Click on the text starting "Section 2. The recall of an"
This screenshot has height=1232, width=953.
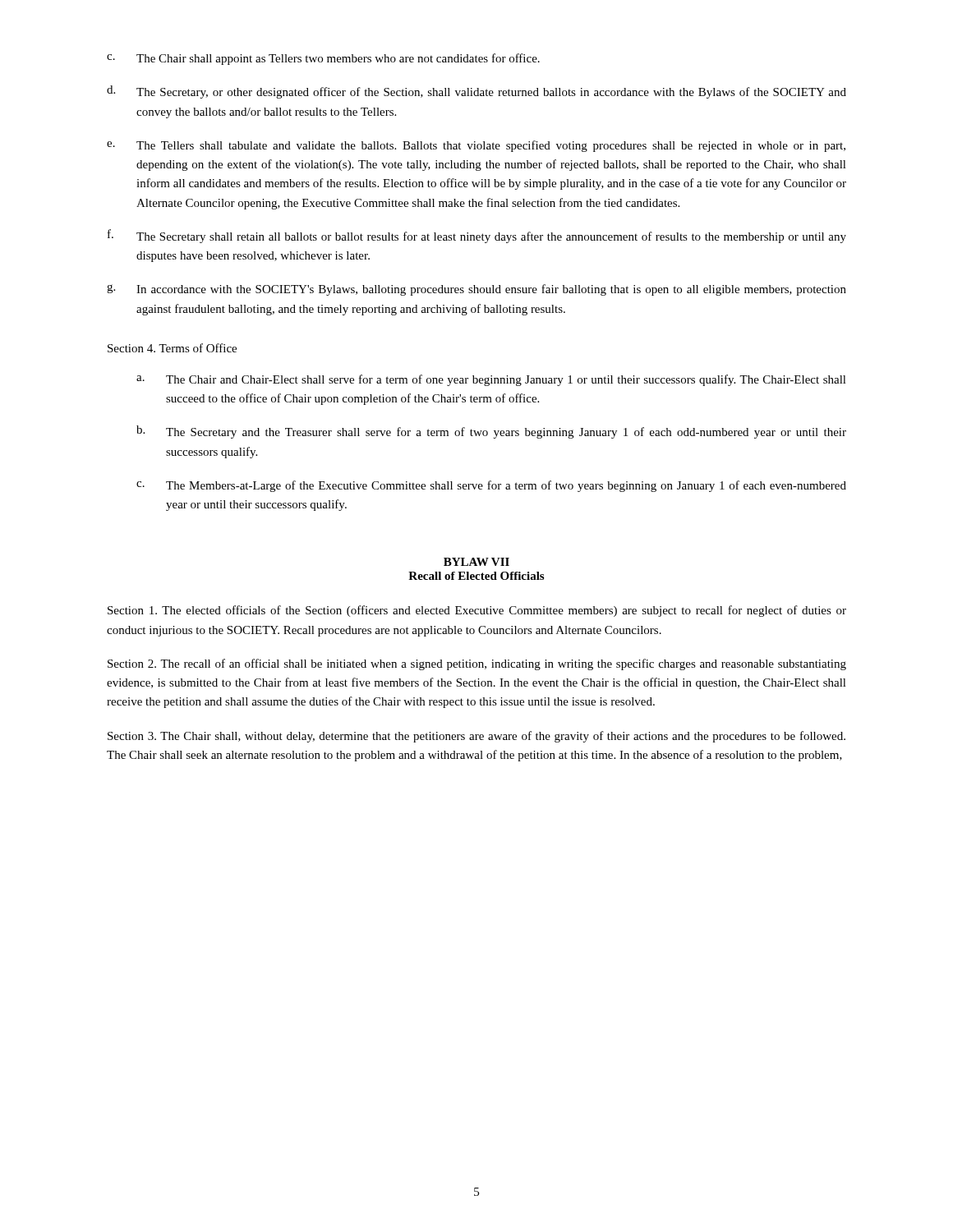click(x=476, y=683)
